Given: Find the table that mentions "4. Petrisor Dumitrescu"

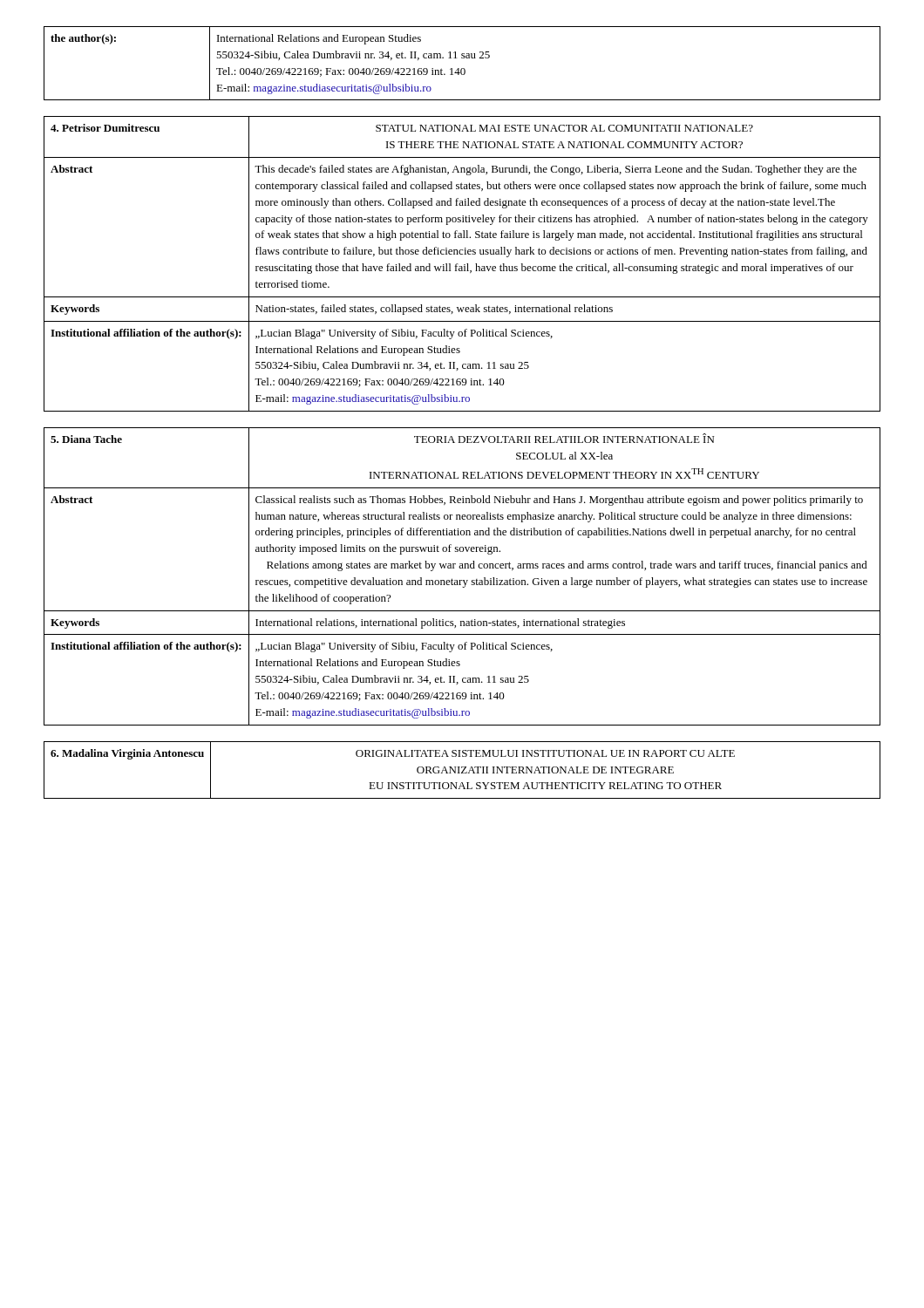Looking at the screenshot, I should (462, 264).
